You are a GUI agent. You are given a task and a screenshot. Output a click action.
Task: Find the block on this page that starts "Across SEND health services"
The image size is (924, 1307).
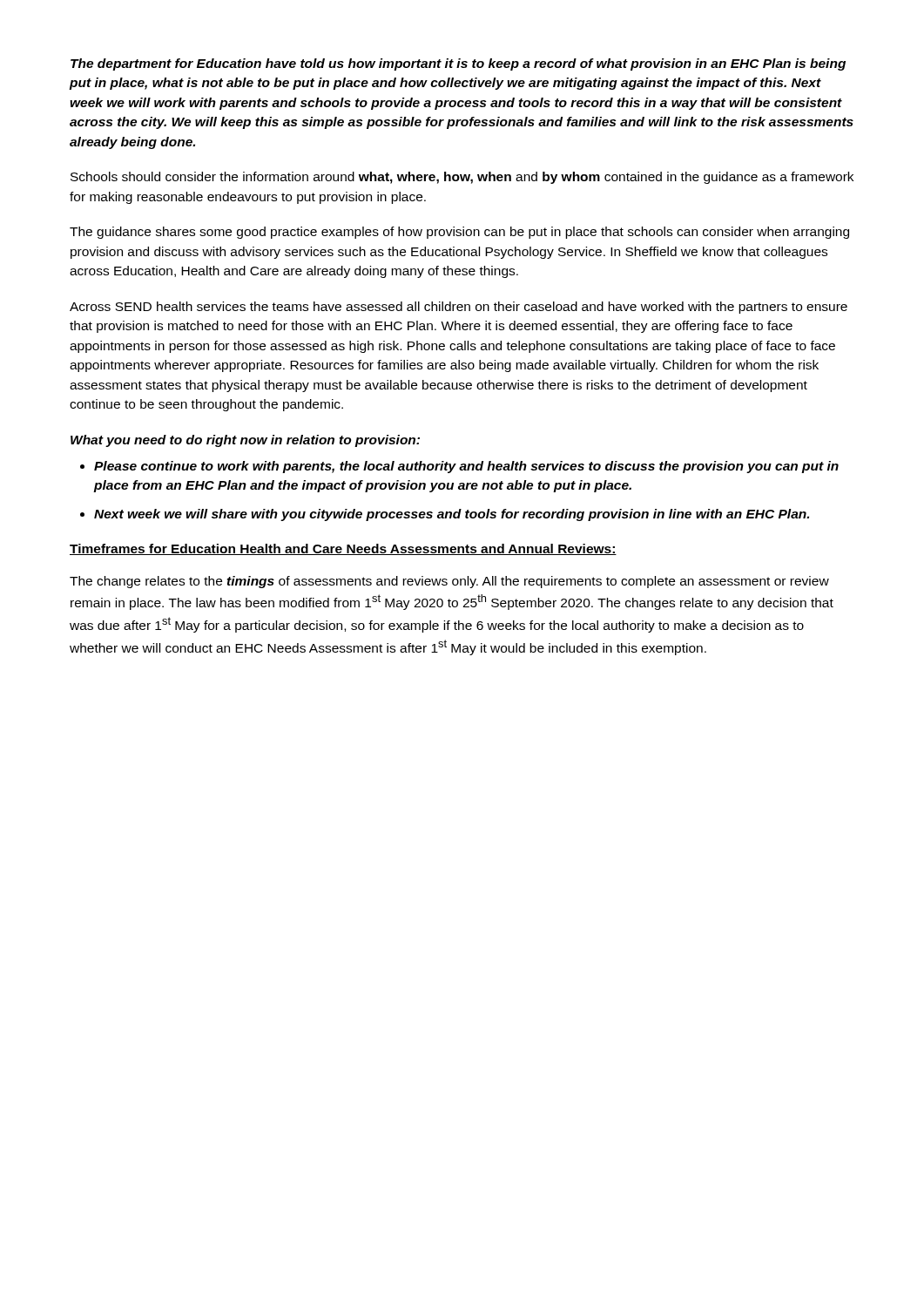pyautogui.click(x=462, y=356)
